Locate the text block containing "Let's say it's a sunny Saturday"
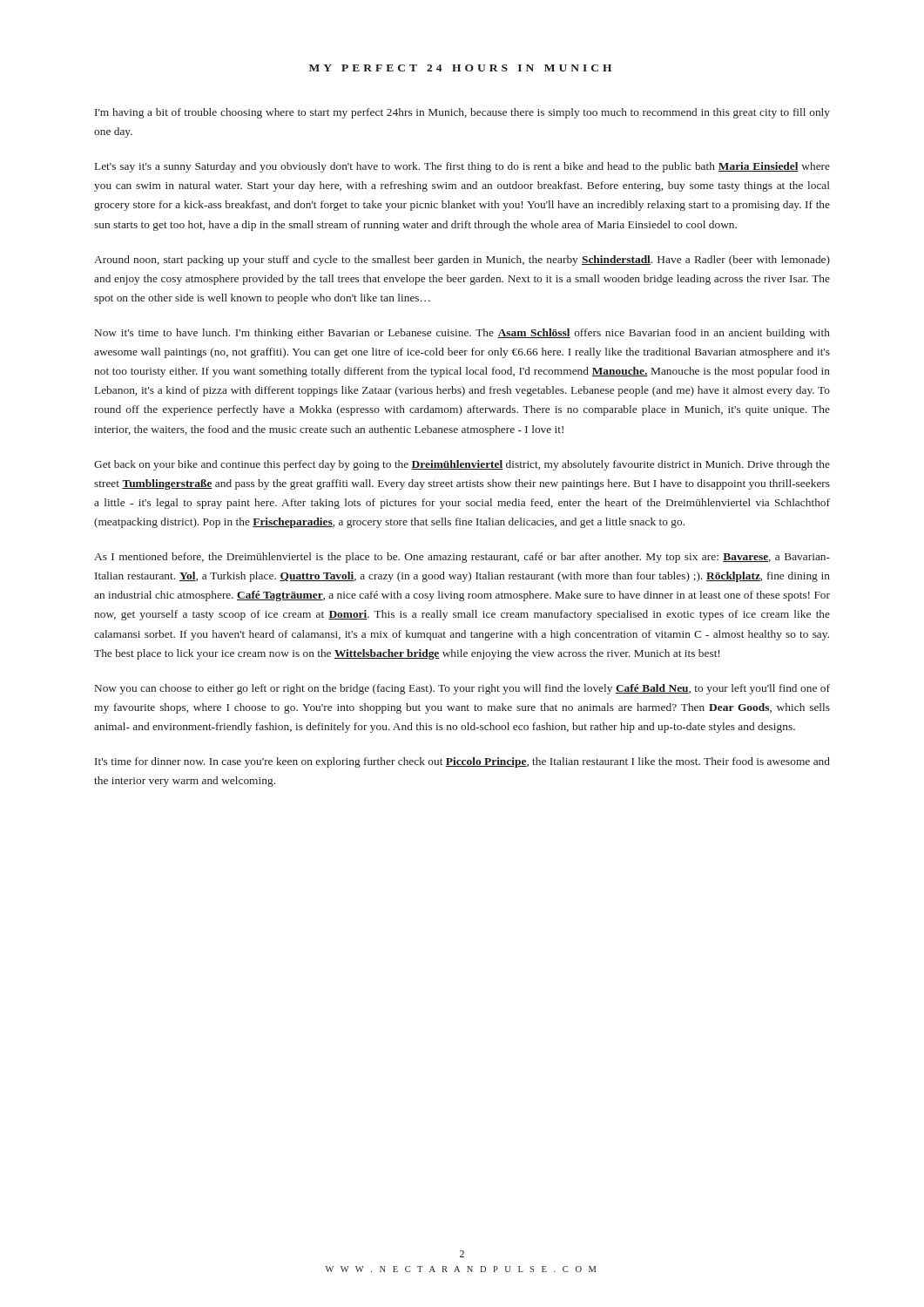The height and width of the screenshot is (1307, 924). [x=462, y=195]
